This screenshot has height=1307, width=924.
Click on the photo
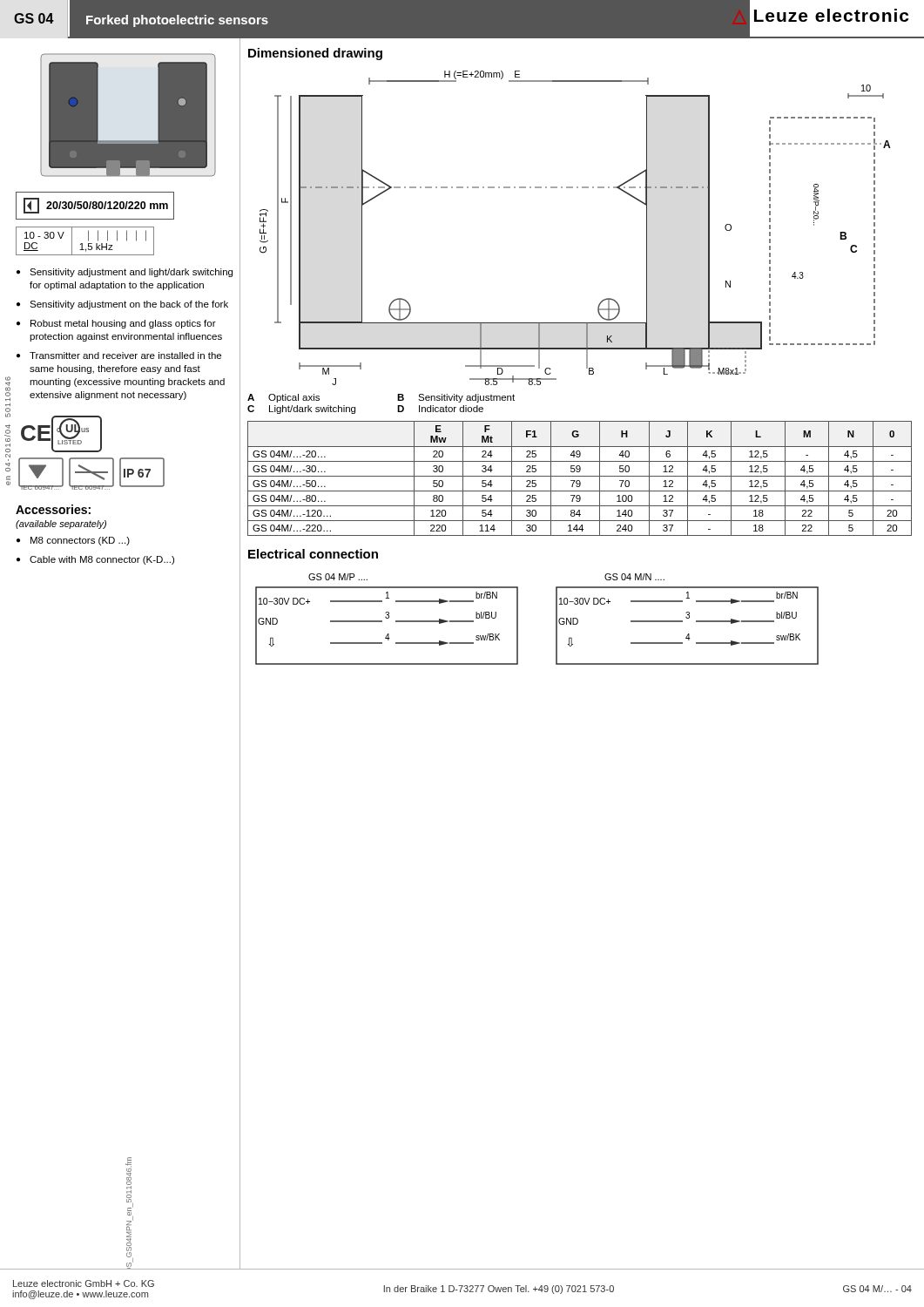click(x=128, y=115)
